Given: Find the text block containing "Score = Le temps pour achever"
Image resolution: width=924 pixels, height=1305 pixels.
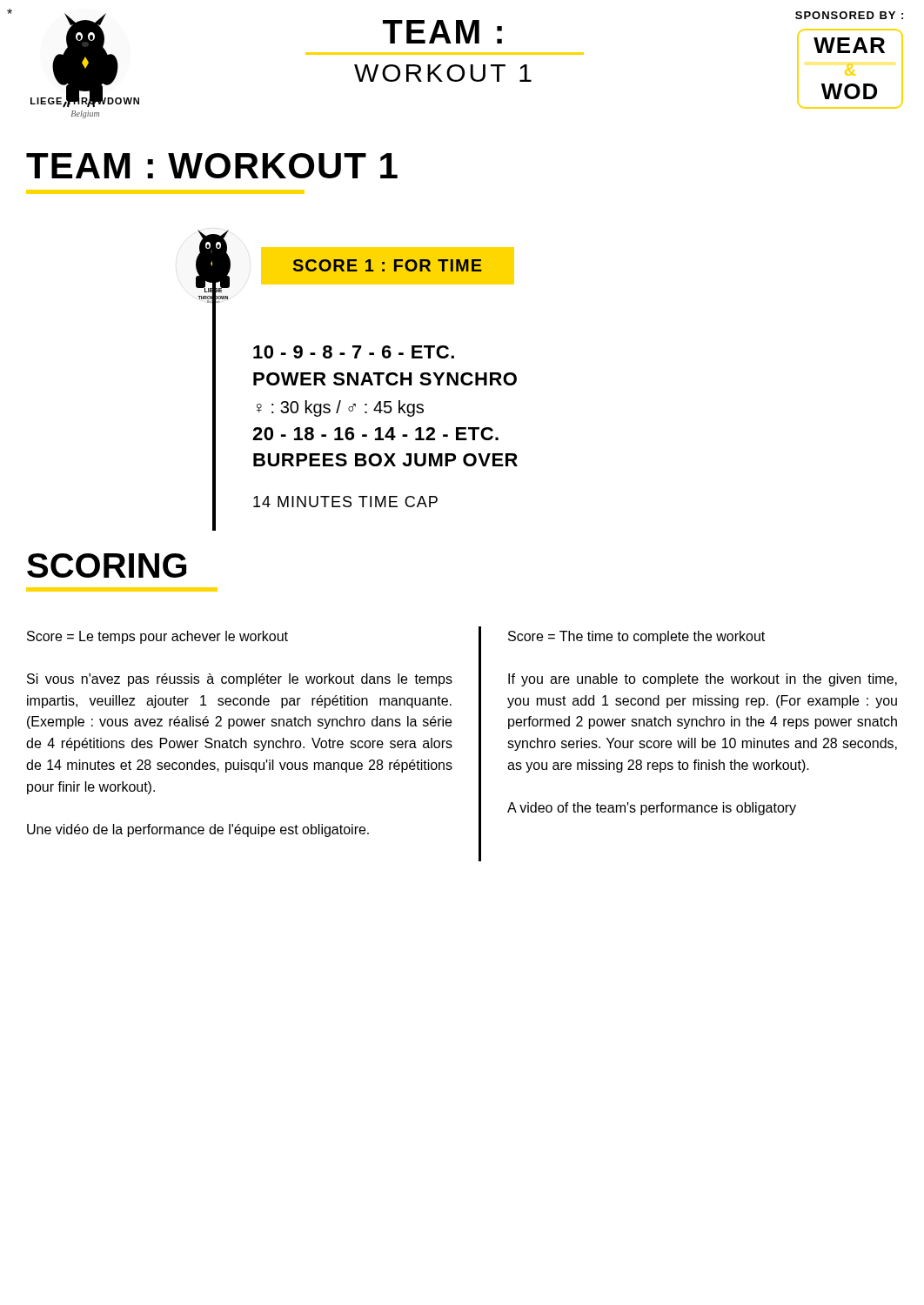Looking at the screenshot, I should point(239,734).
